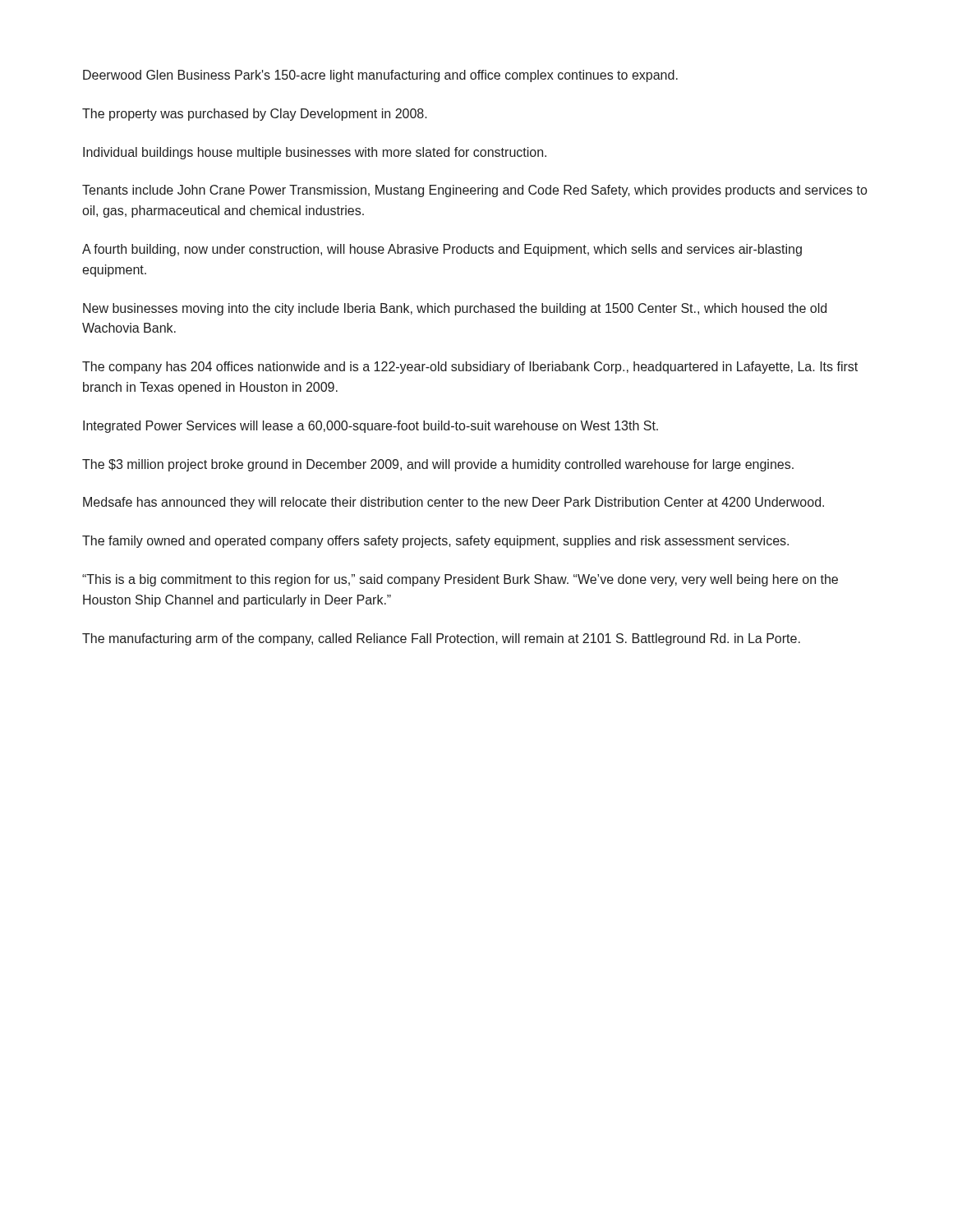Locate the text starting "Integrated Power Services will lease a 60,000-square-foot"

[371, 426]
